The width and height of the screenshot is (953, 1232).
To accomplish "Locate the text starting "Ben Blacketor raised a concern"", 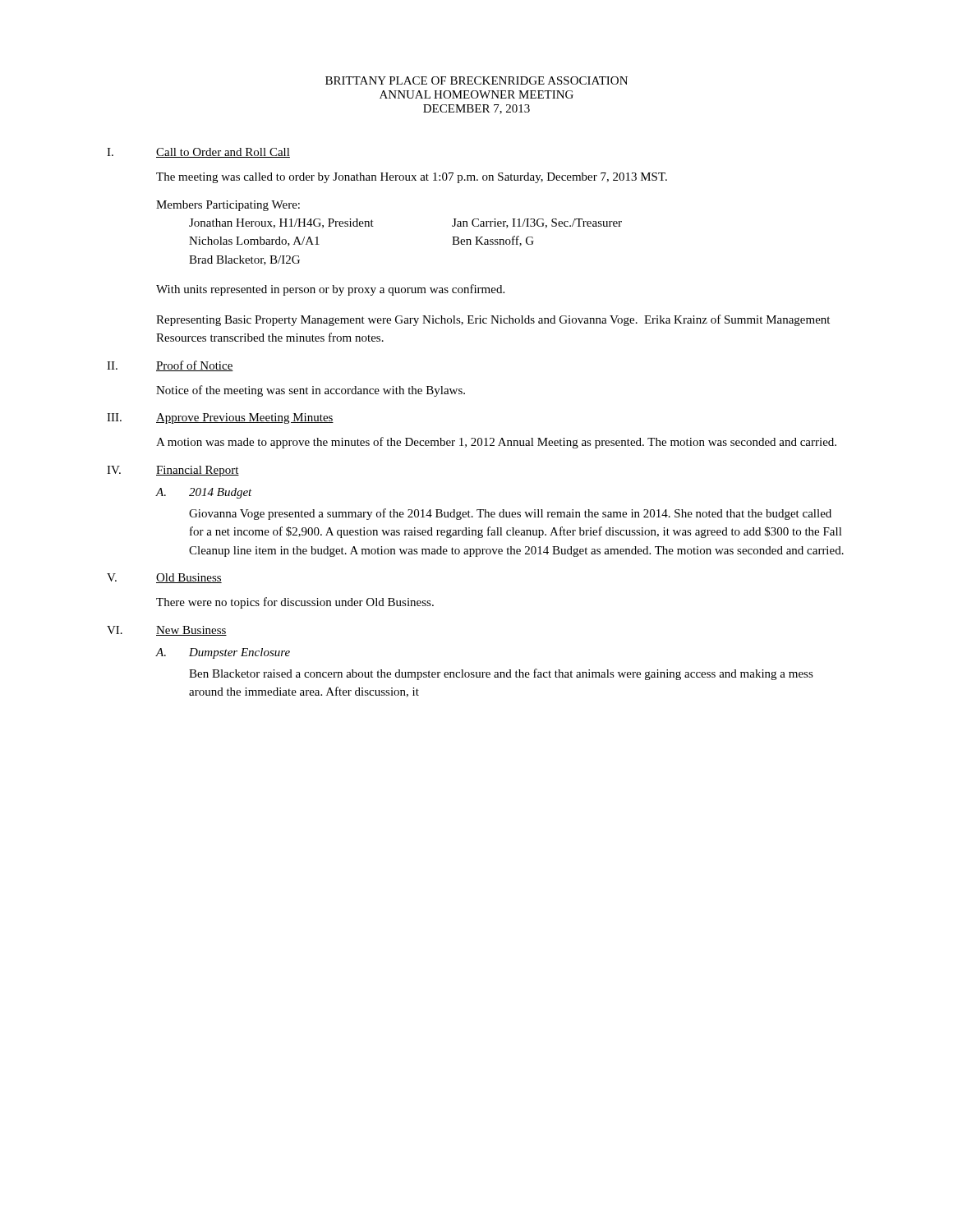I will [x=518, y=683].
